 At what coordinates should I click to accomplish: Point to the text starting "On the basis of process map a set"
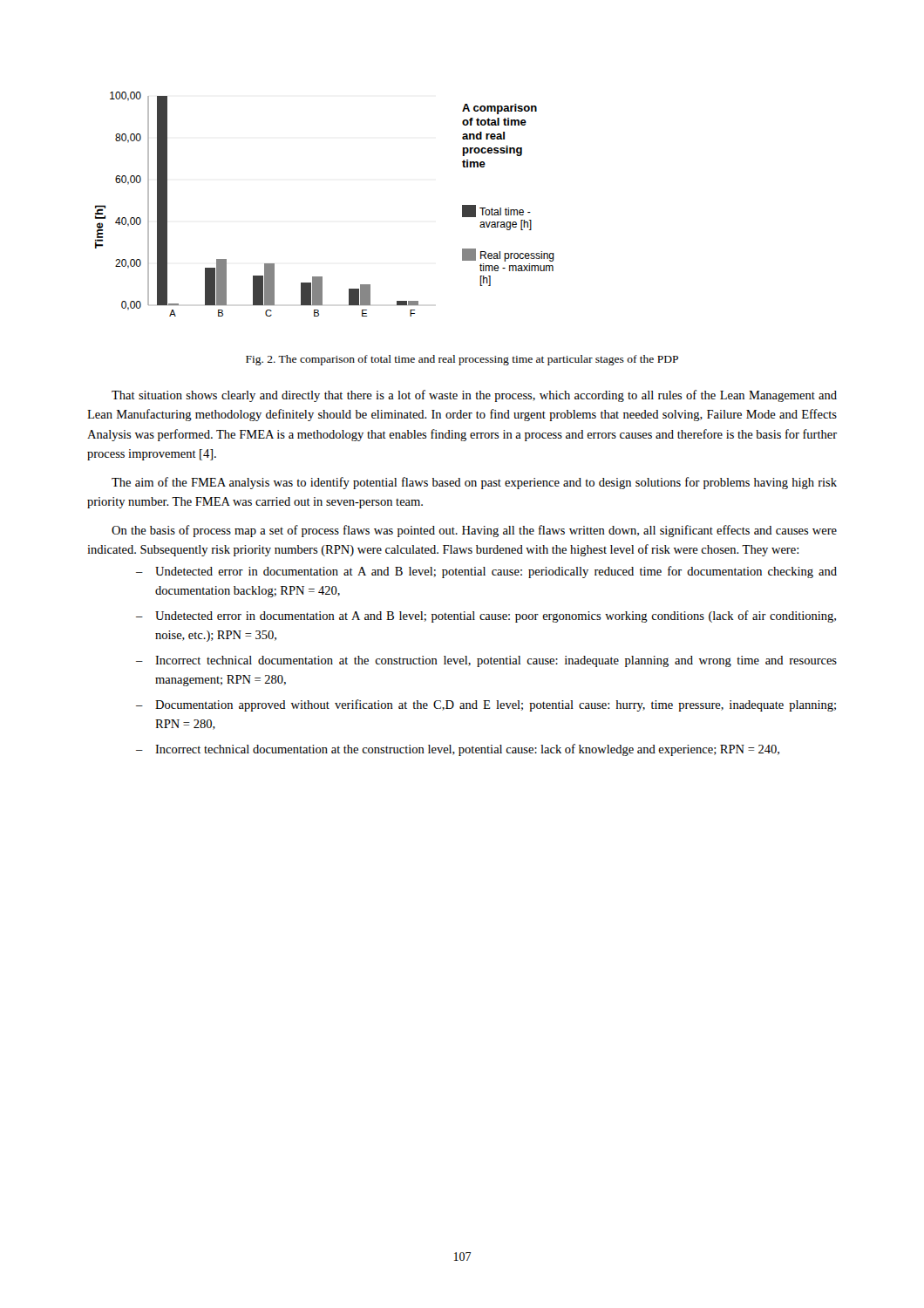pyautogui.click(x=462, y=540)
